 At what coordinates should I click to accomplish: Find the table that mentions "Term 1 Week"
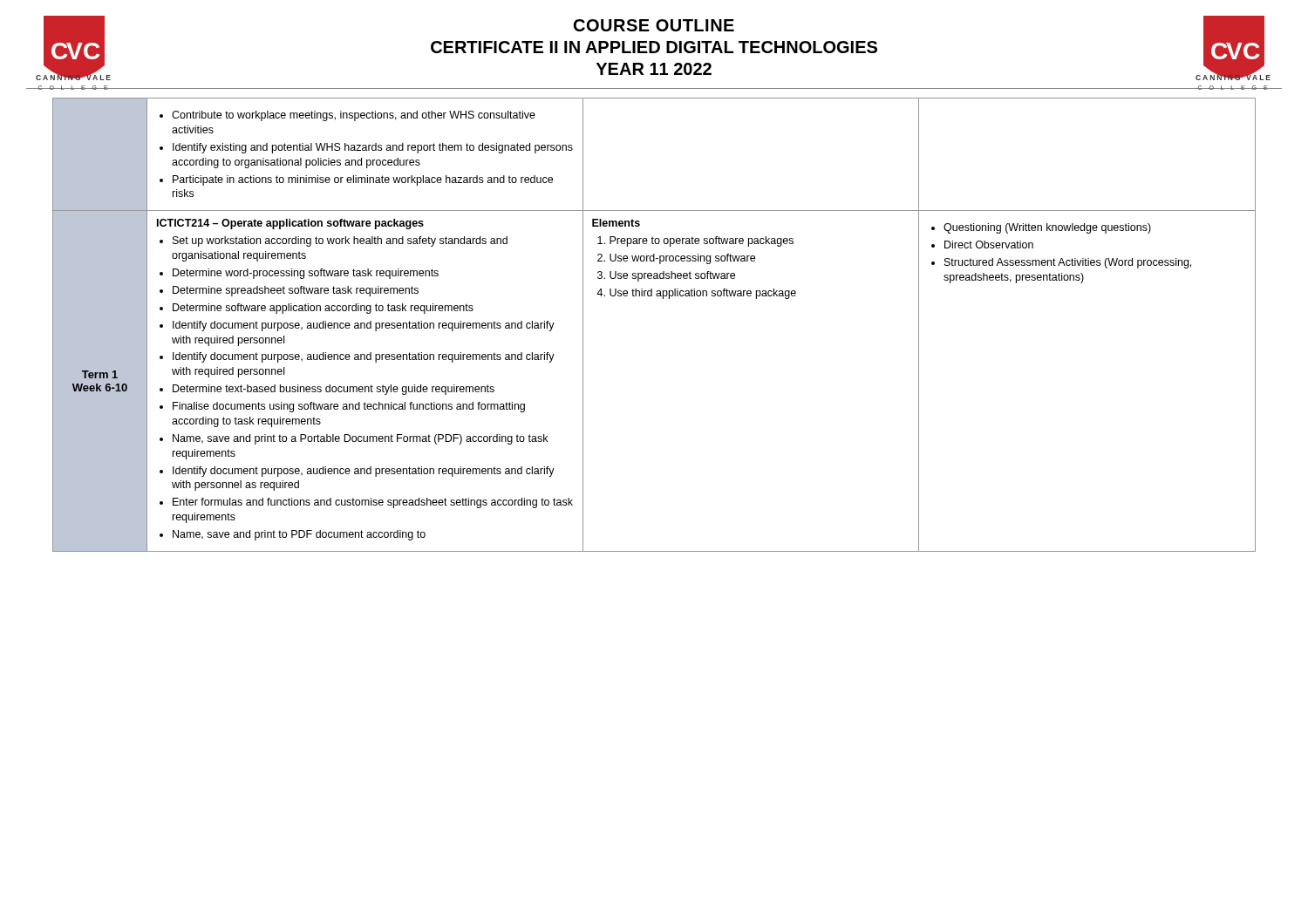coord(654,325)
